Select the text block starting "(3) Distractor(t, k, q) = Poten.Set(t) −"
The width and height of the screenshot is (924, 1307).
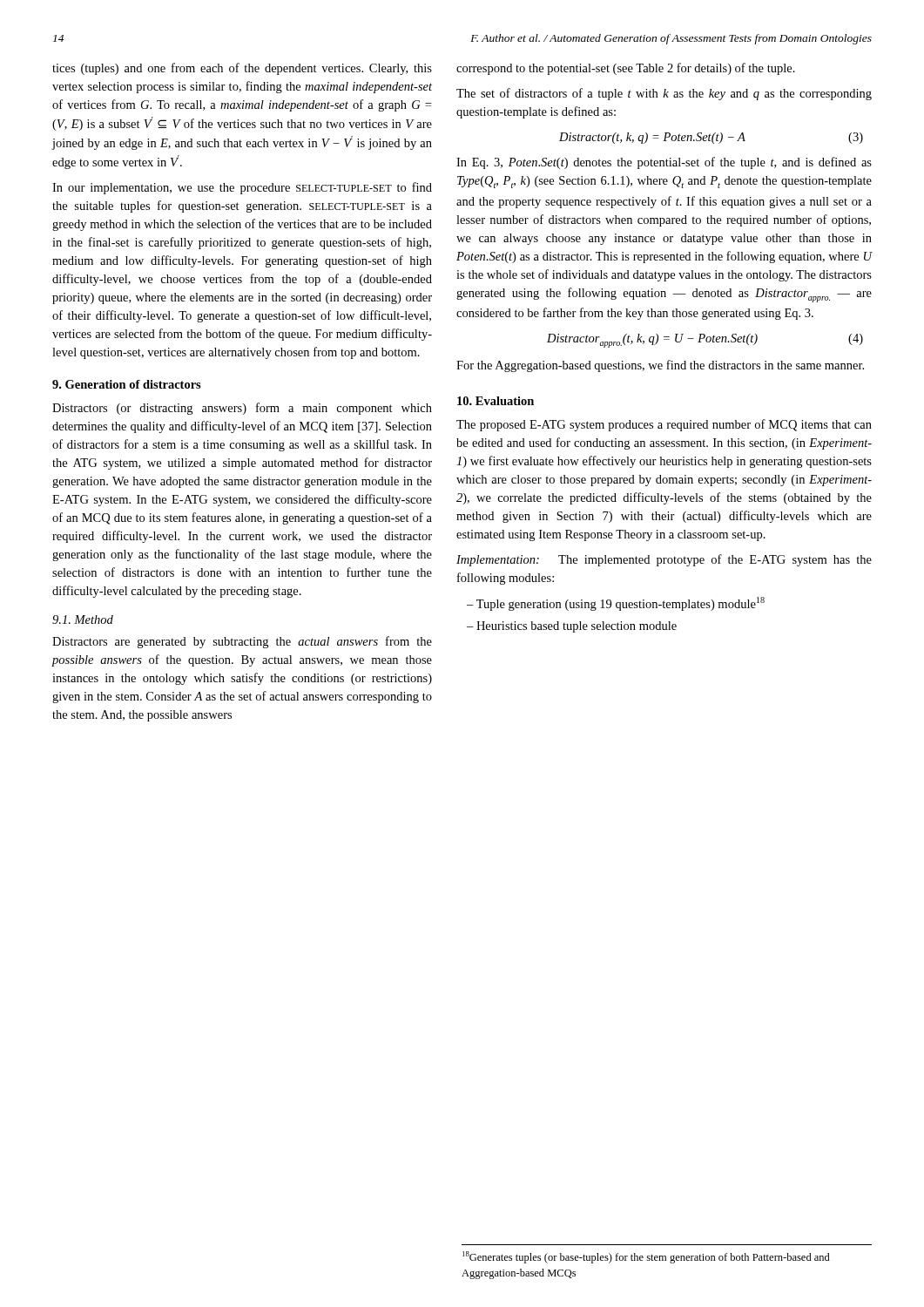[x=711, y=137]
